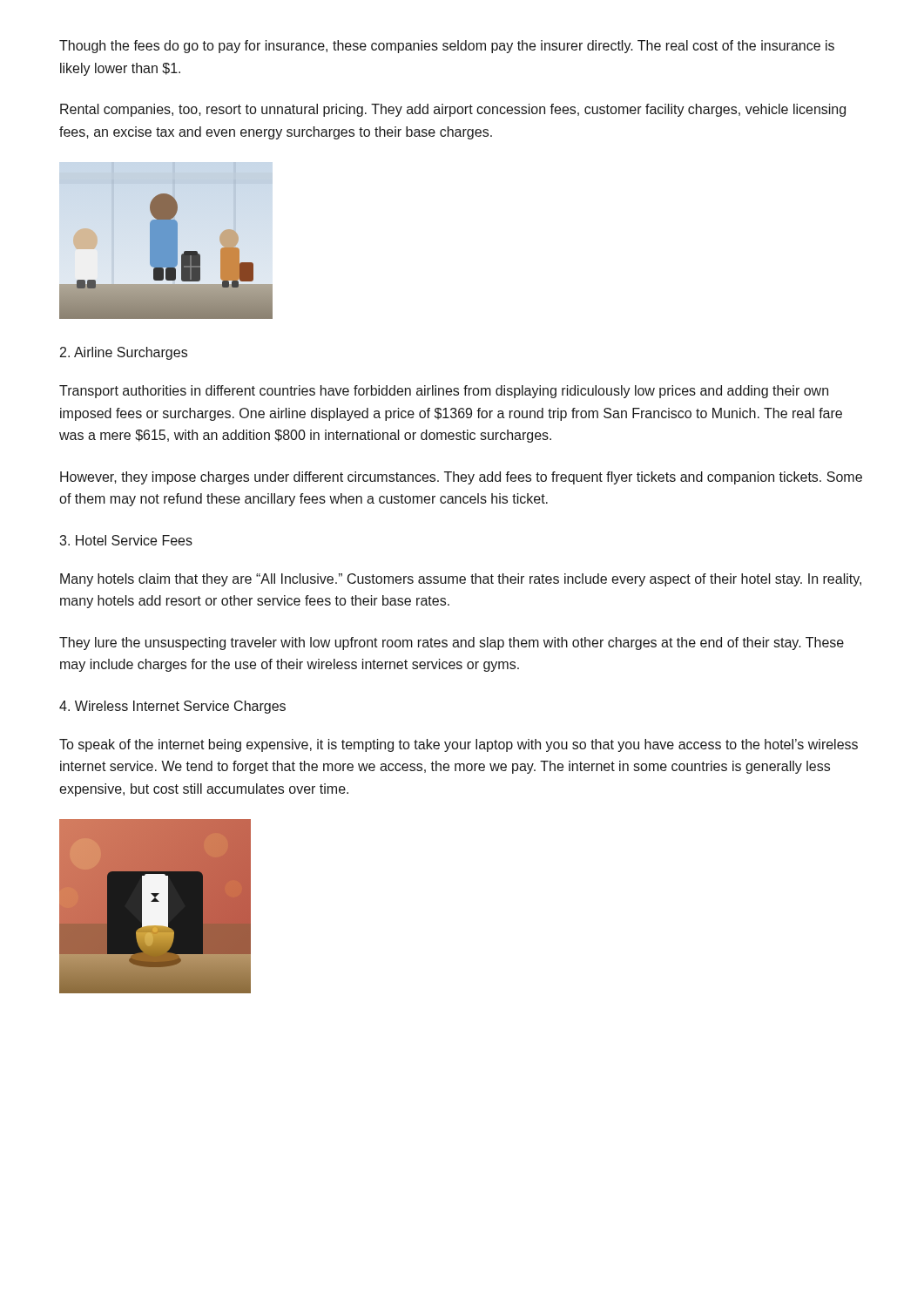This screenshot has width=924, height=1307.
Task: Click on the region starting "Many hotels claim that they are"
Action: [x=461, y=590]
